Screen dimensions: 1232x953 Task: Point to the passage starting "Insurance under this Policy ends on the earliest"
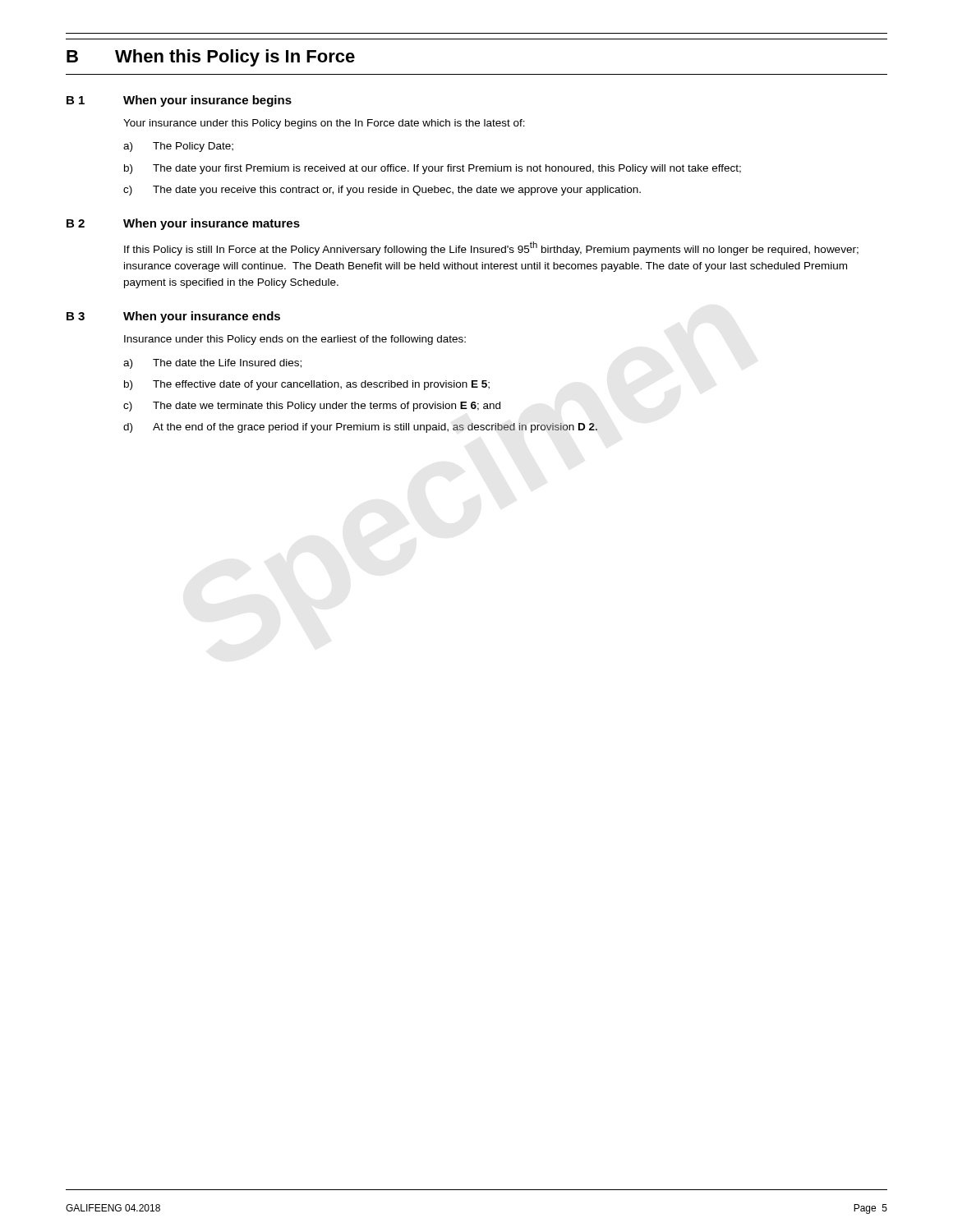click(x=295, y=339)
